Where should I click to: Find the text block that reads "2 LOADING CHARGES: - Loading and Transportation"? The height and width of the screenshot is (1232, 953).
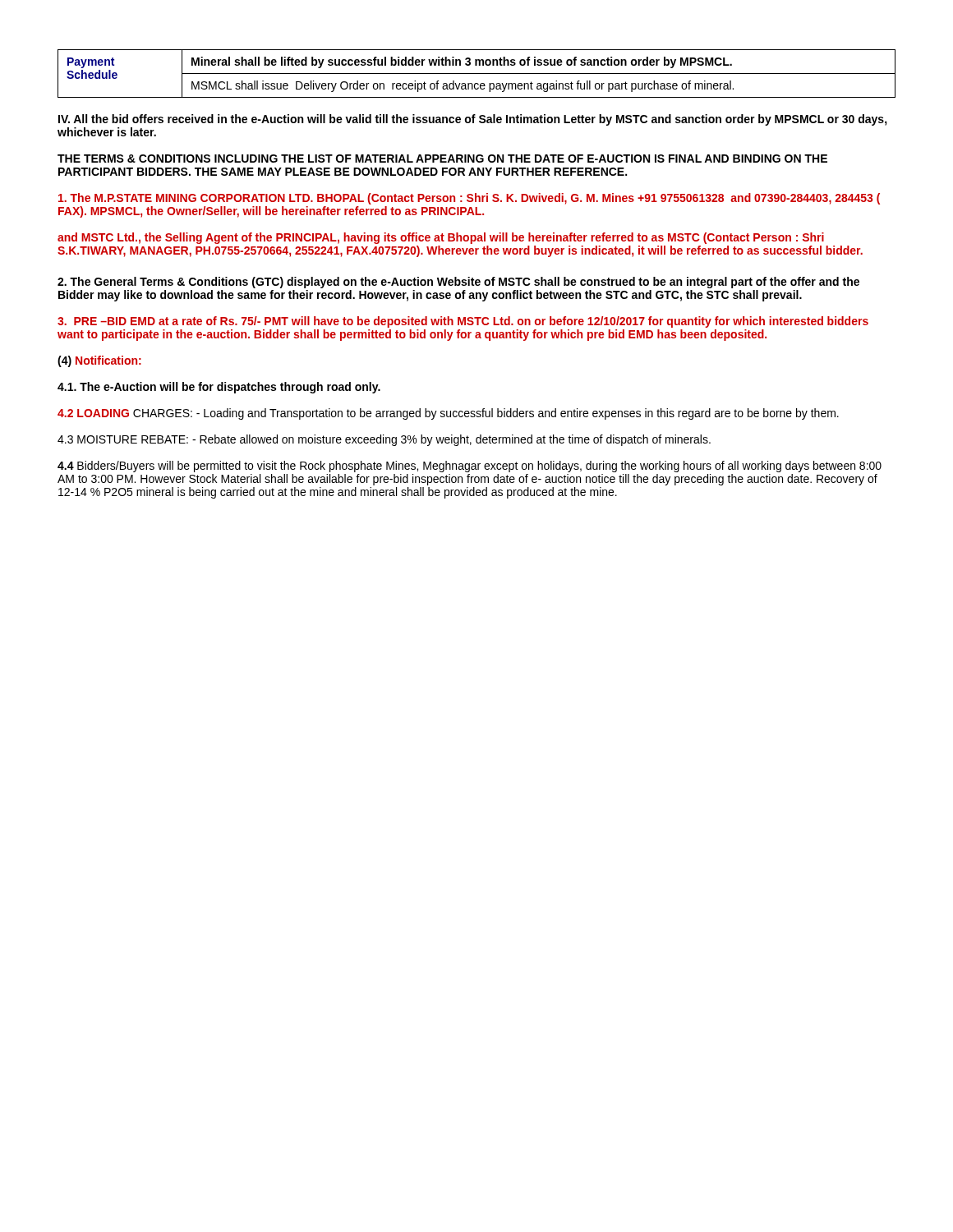[448, 413]
